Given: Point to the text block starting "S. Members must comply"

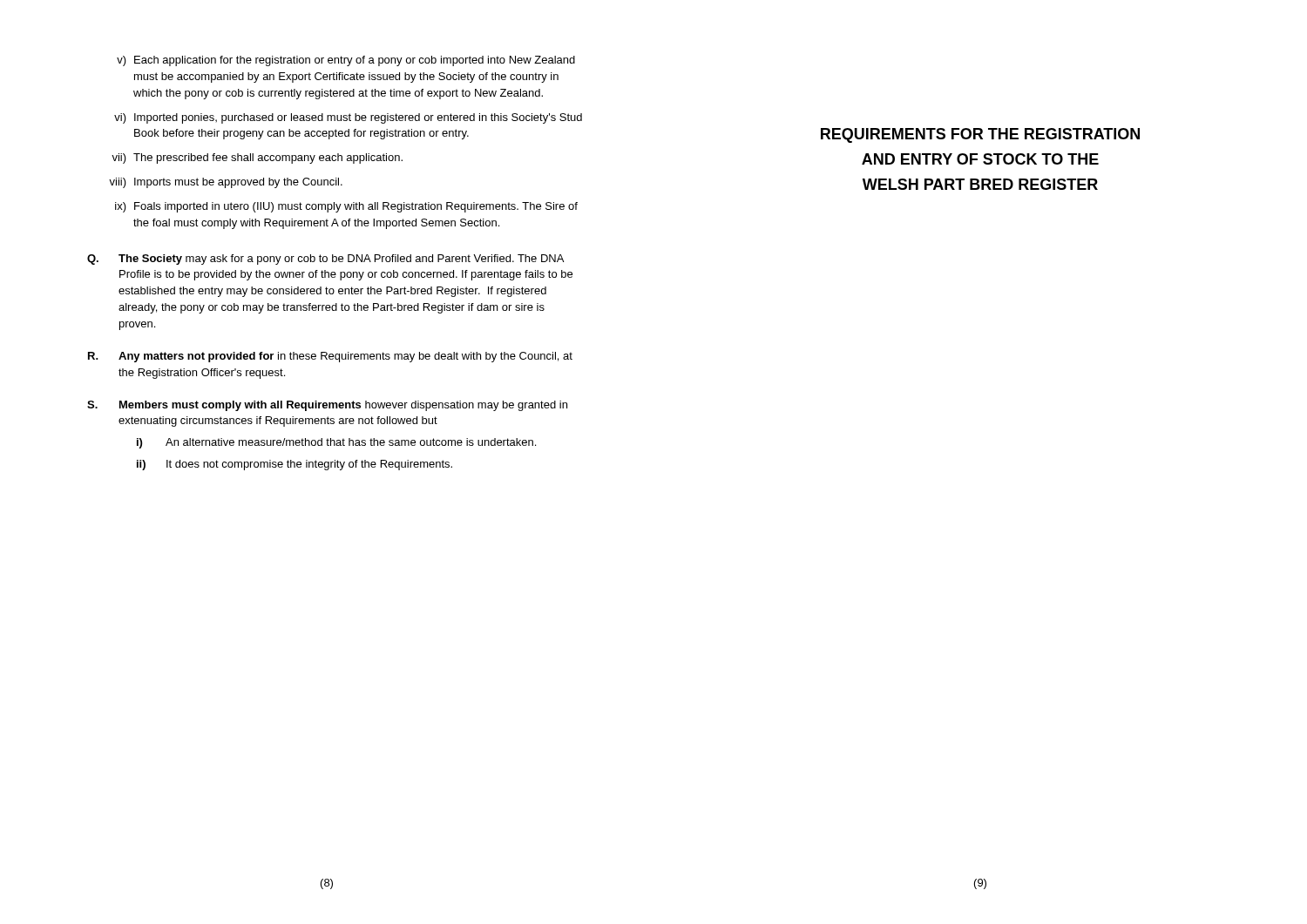Looking at the screenshot, I should [336, 438].
